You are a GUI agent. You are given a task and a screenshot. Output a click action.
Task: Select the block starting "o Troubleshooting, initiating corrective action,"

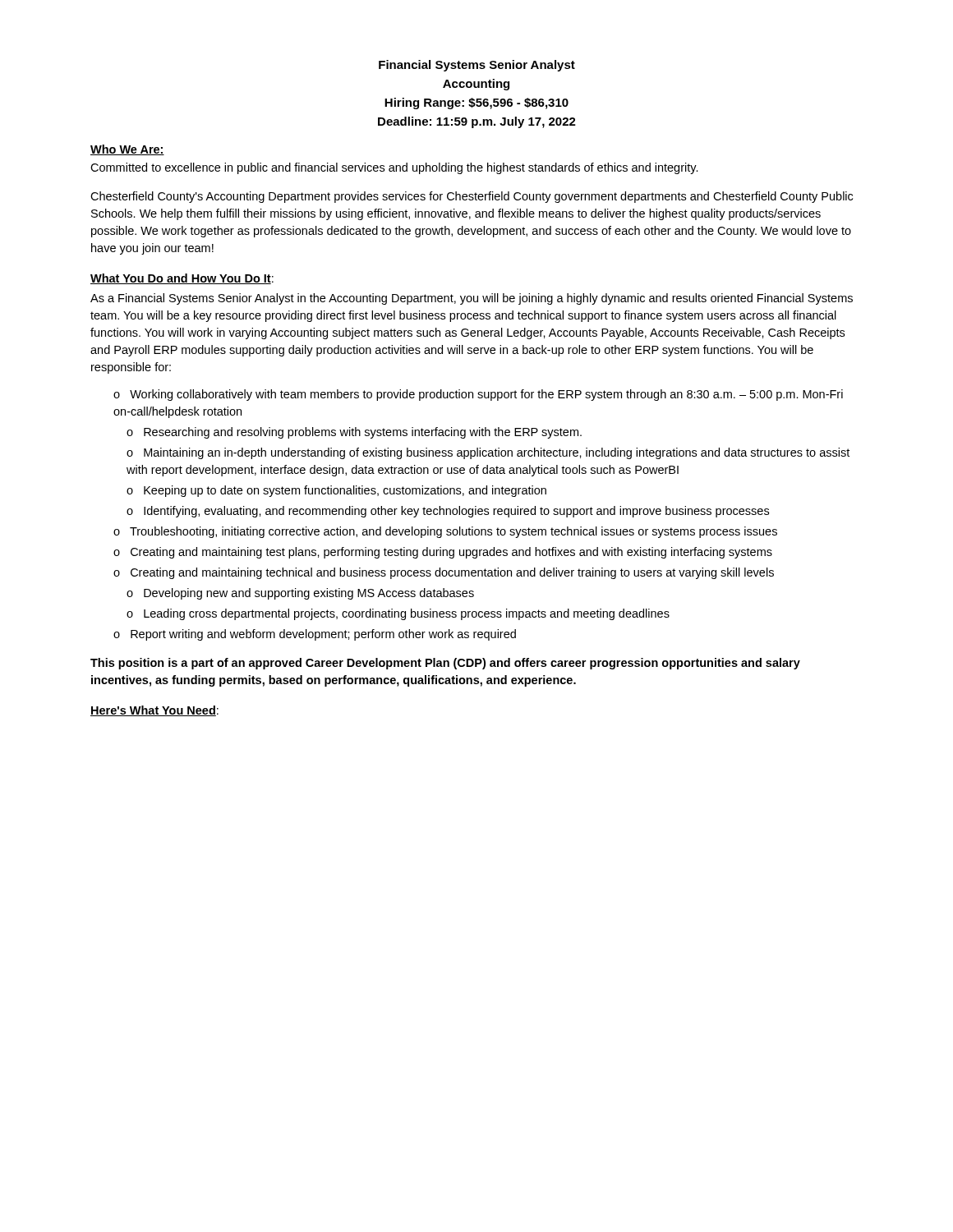click(x=445, y=532)
